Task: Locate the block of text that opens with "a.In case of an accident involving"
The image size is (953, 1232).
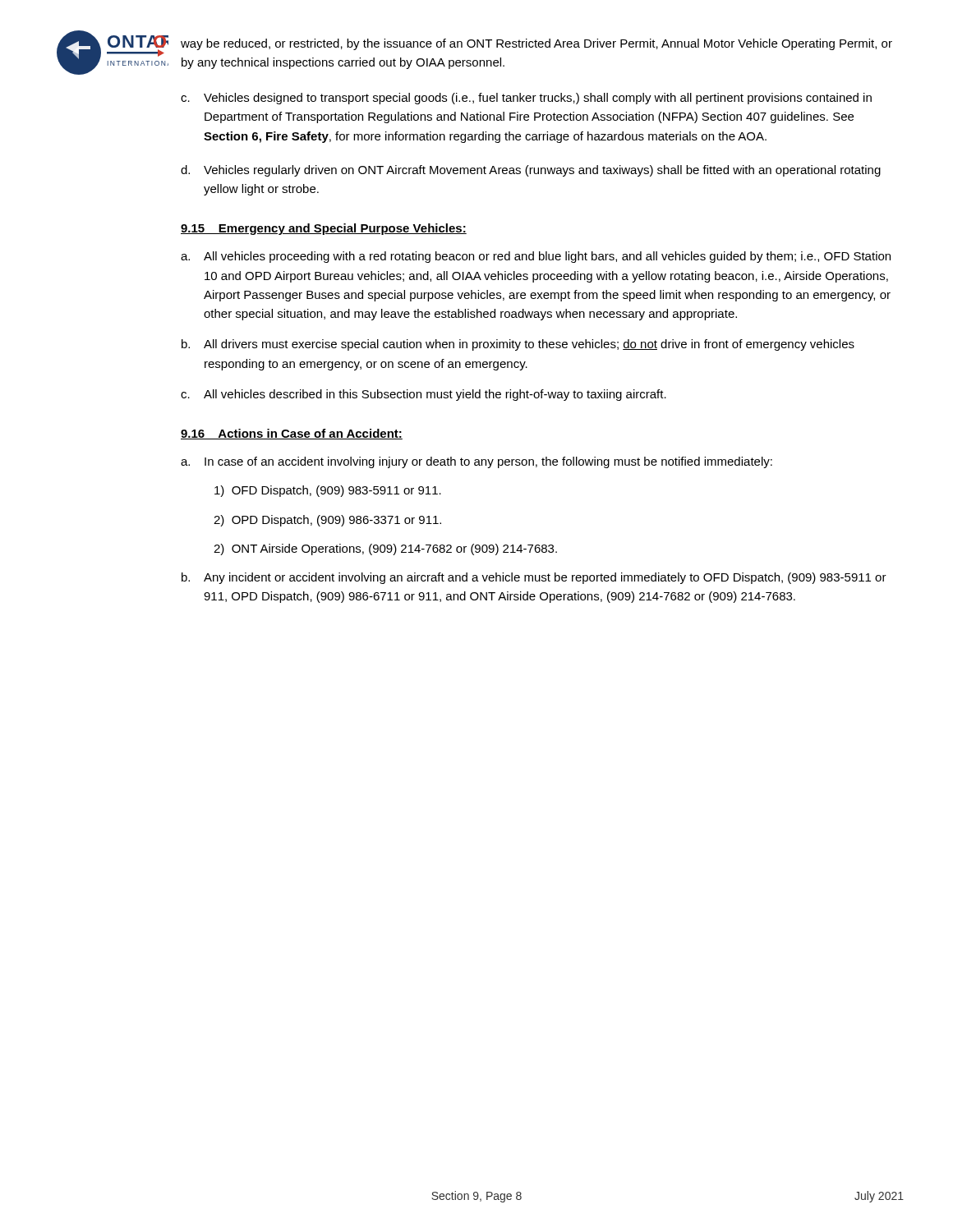Action: click(x=536, y=461)
